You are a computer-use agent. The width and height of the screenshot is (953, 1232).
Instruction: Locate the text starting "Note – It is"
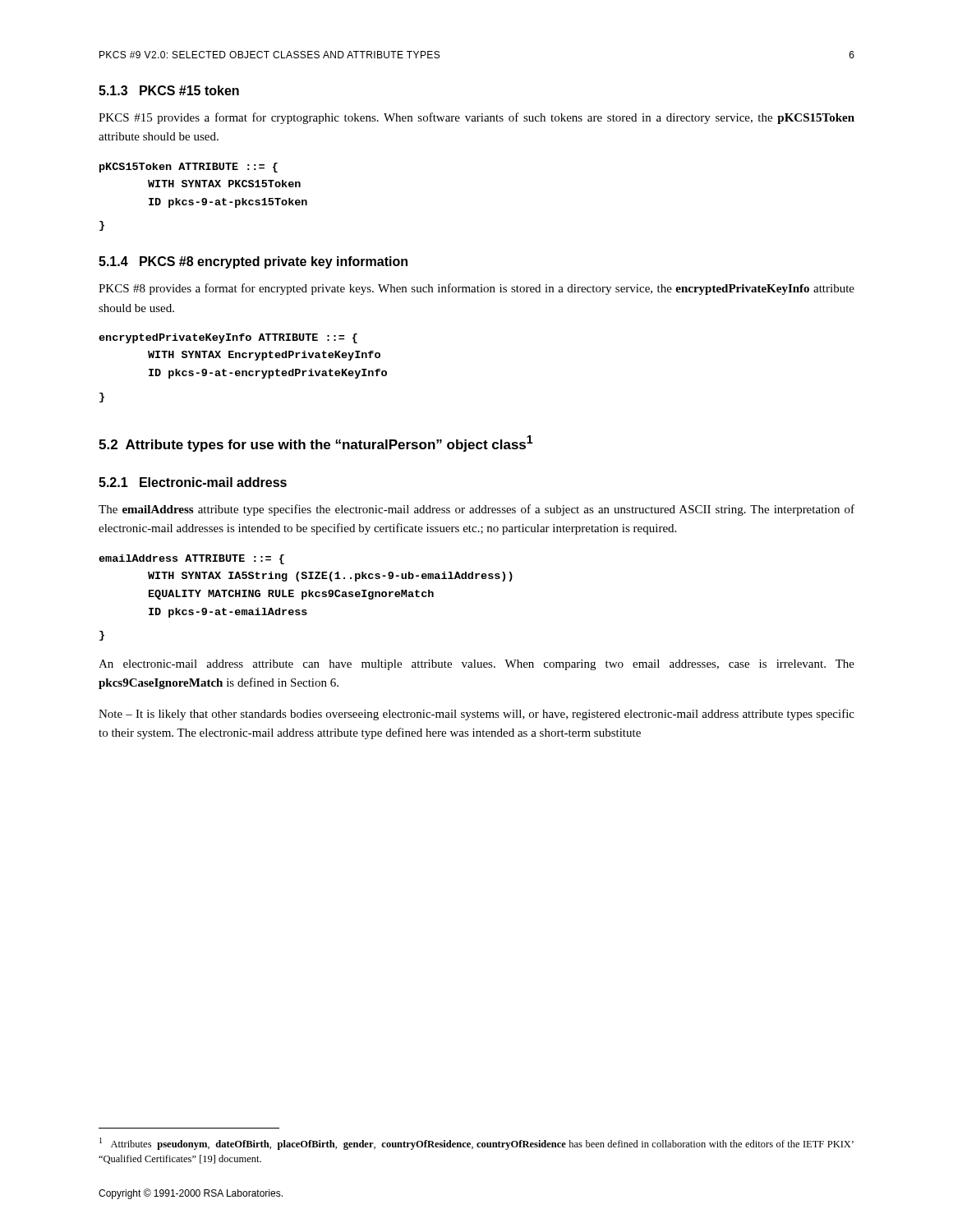point(476,723)
